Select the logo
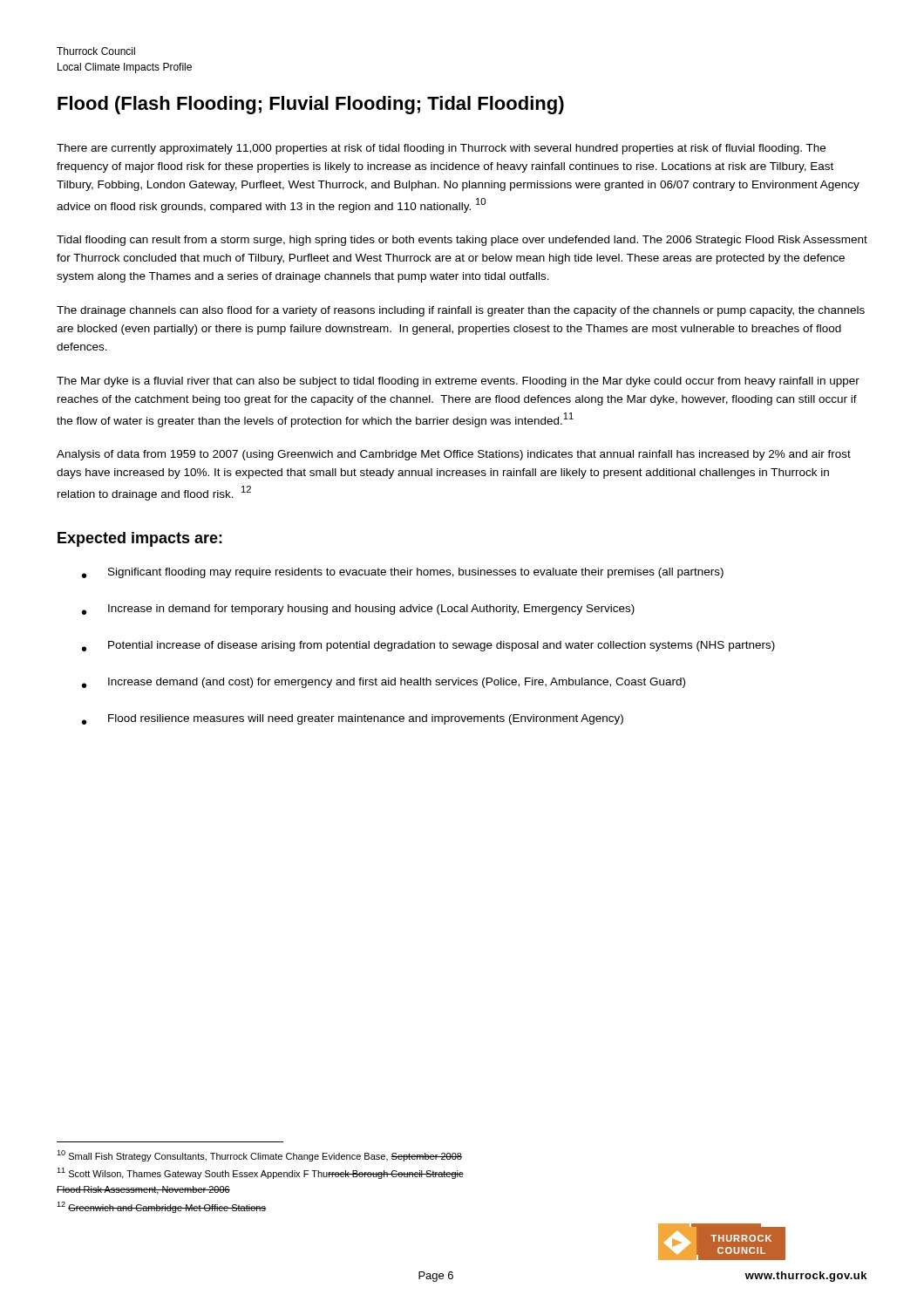Screen dimensions: 1308x924 point(754,1253)
